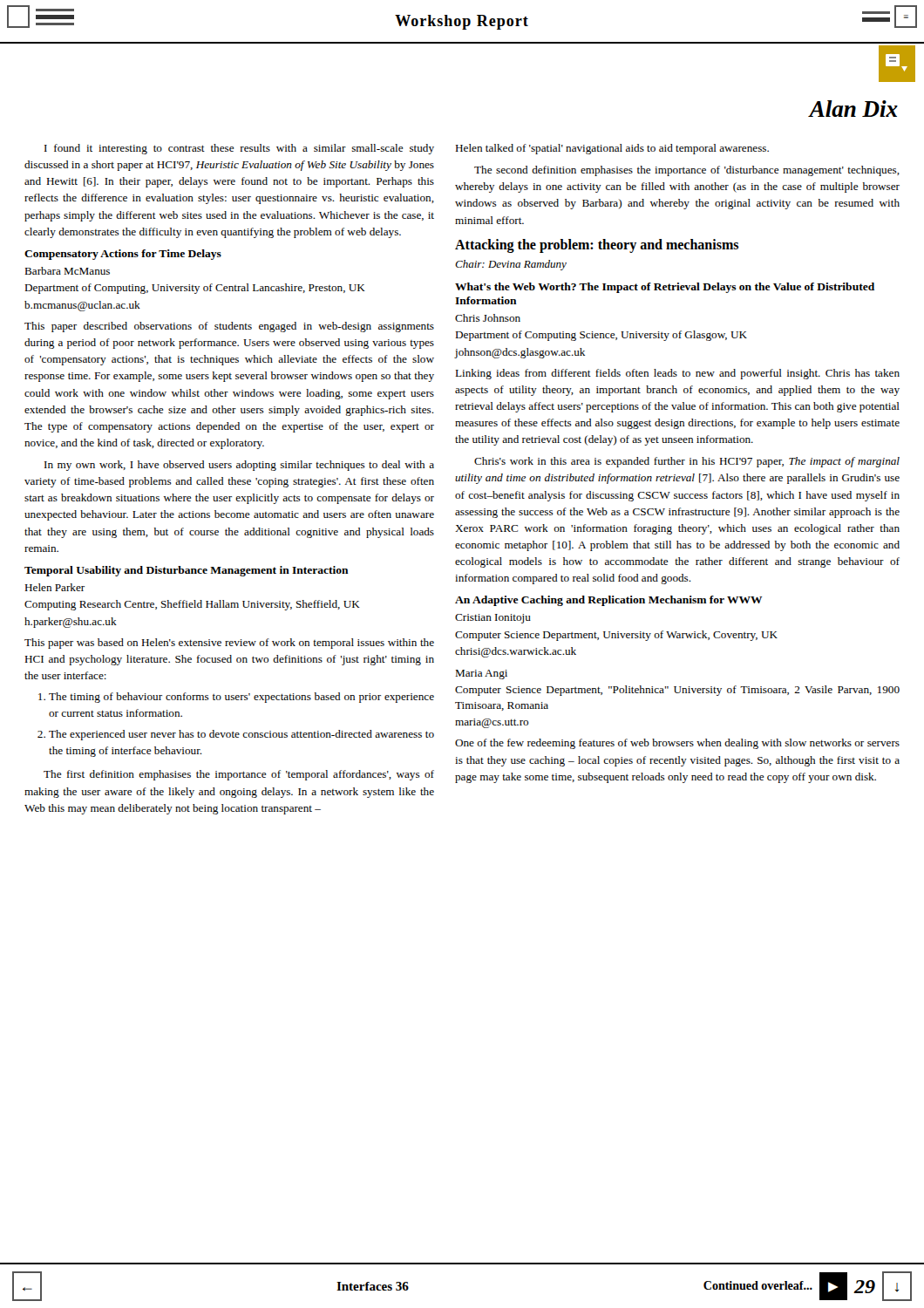Navigate to the text starting "The experienced user never has to devote conscious"
Screen dimensions: 1308x924
pos(229,743)
